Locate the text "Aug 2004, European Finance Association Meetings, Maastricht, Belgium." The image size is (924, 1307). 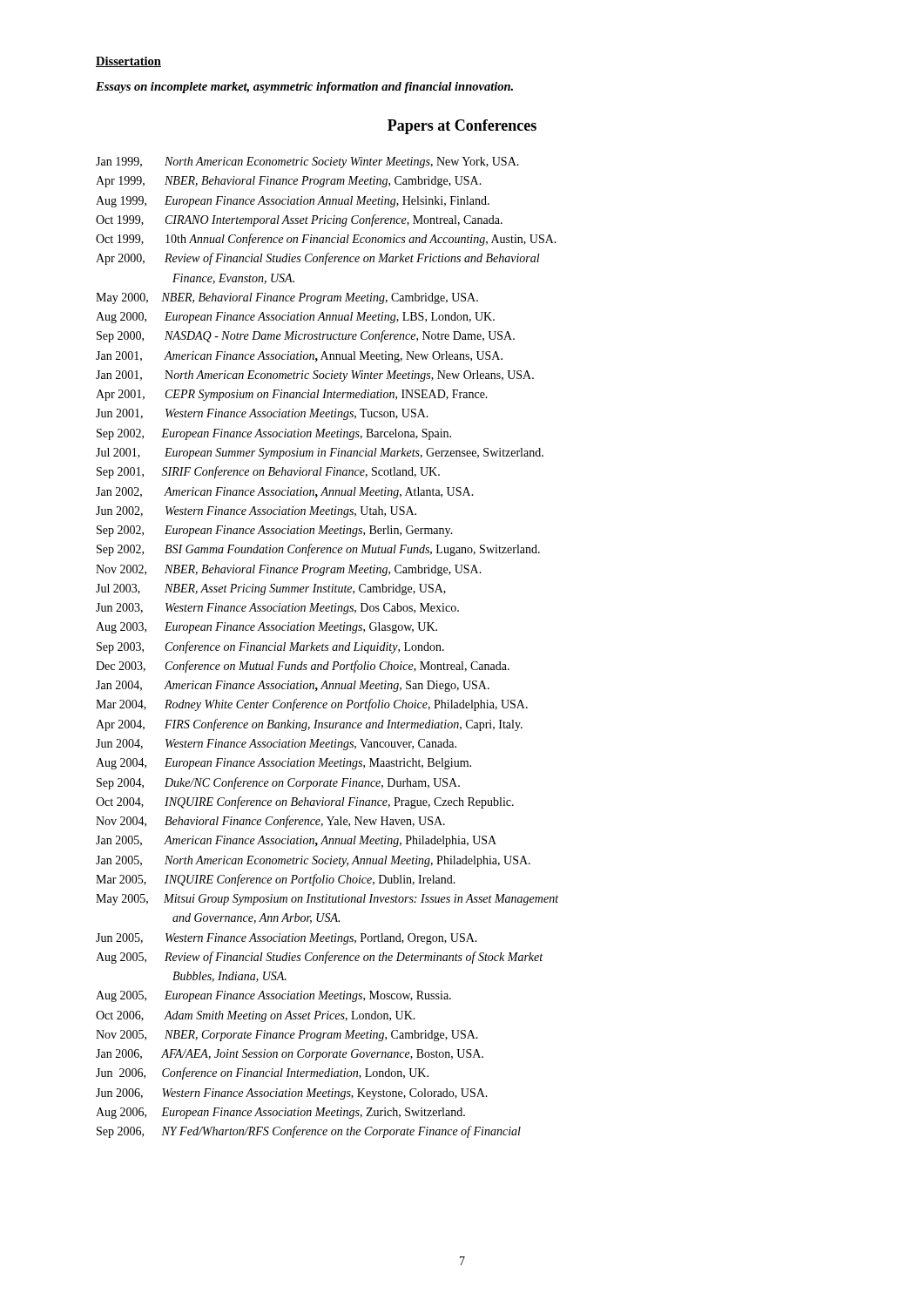click(462, 763)
